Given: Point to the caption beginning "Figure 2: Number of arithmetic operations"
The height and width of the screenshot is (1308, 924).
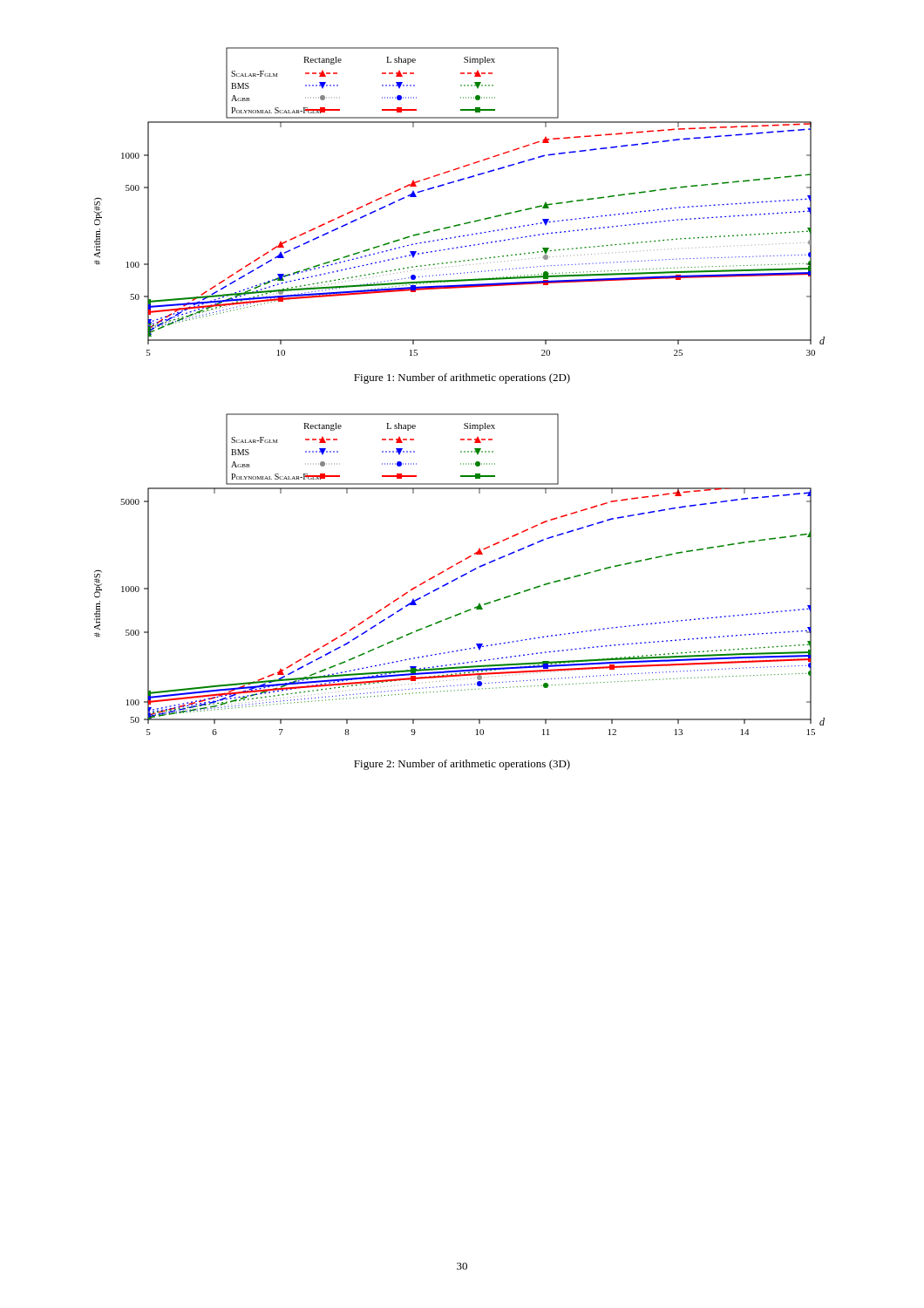Looking at the screenshot, I should [462, 763].
